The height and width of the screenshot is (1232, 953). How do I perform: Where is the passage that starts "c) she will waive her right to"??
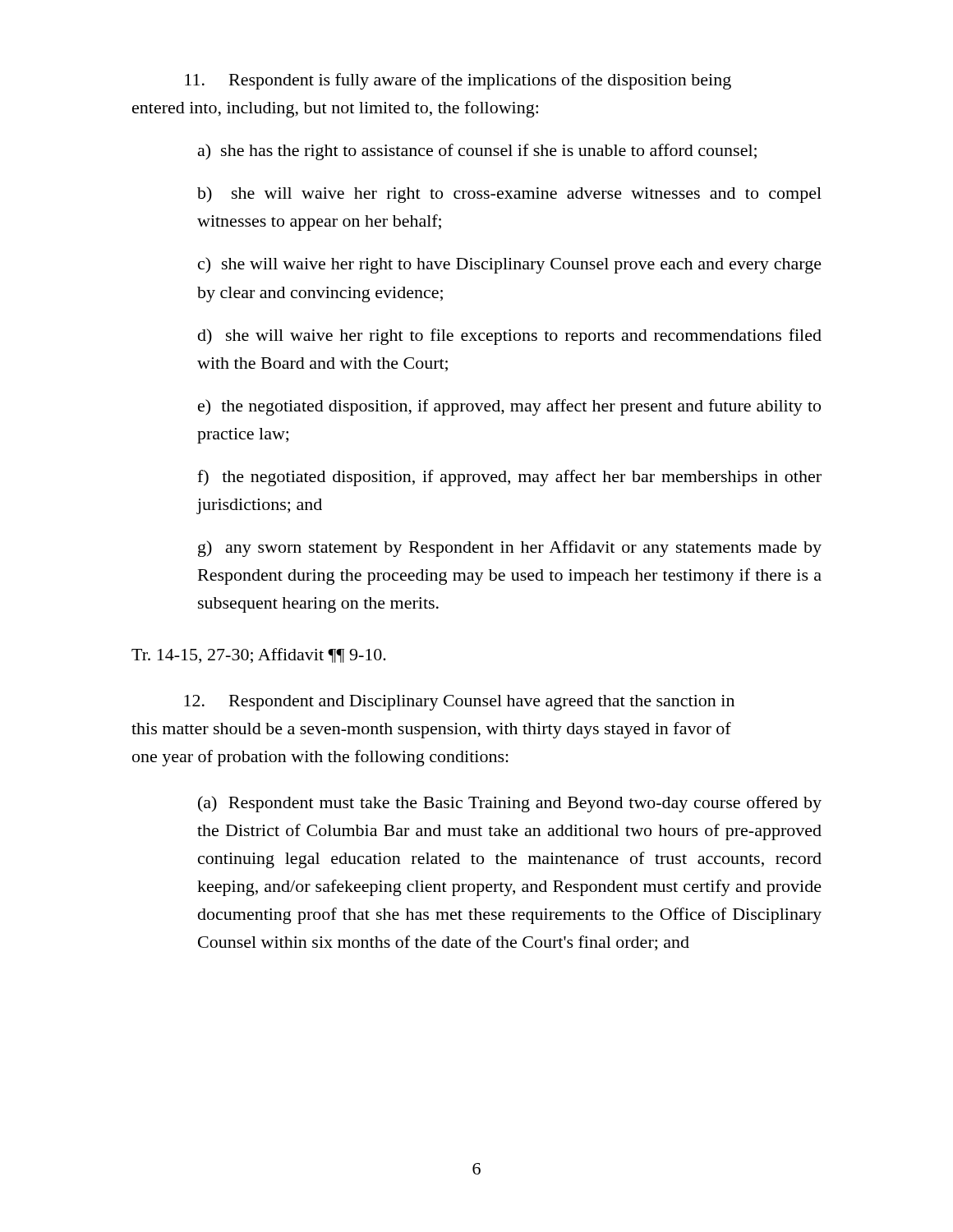tap(509, 278)
